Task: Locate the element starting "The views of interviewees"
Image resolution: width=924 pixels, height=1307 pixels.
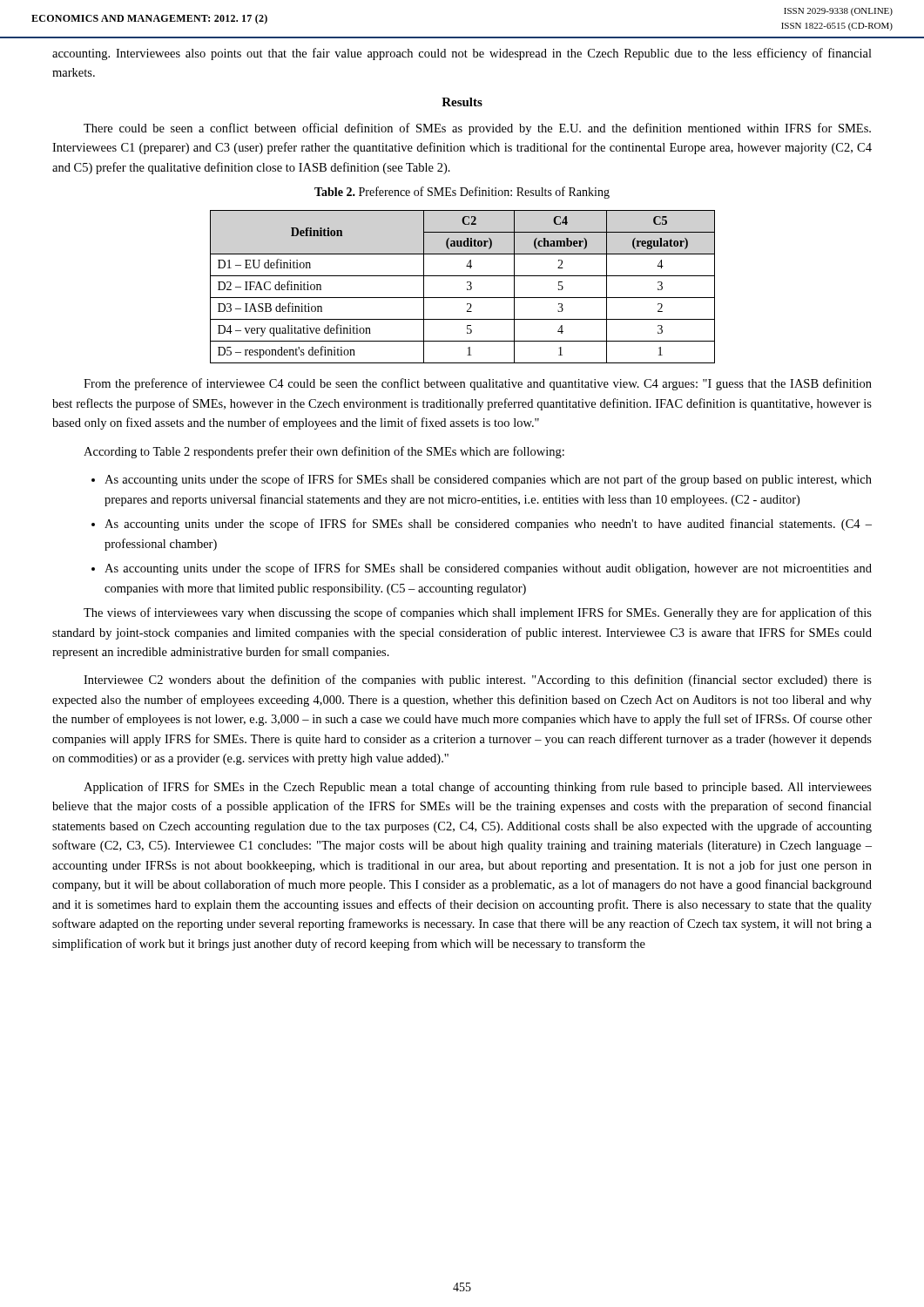Action: click(x=462, y=632)
